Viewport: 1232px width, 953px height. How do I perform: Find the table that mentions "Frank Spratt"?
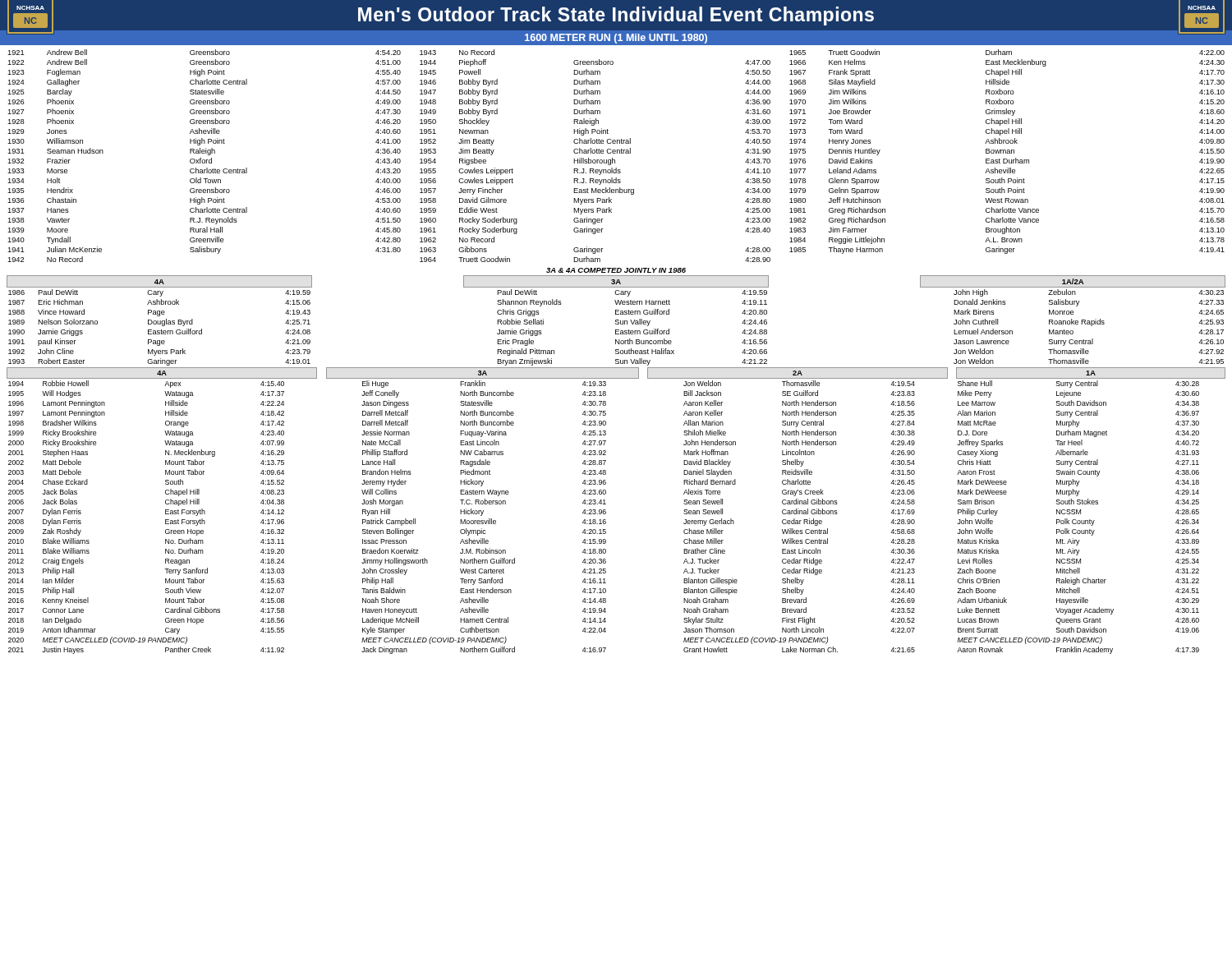616,156
